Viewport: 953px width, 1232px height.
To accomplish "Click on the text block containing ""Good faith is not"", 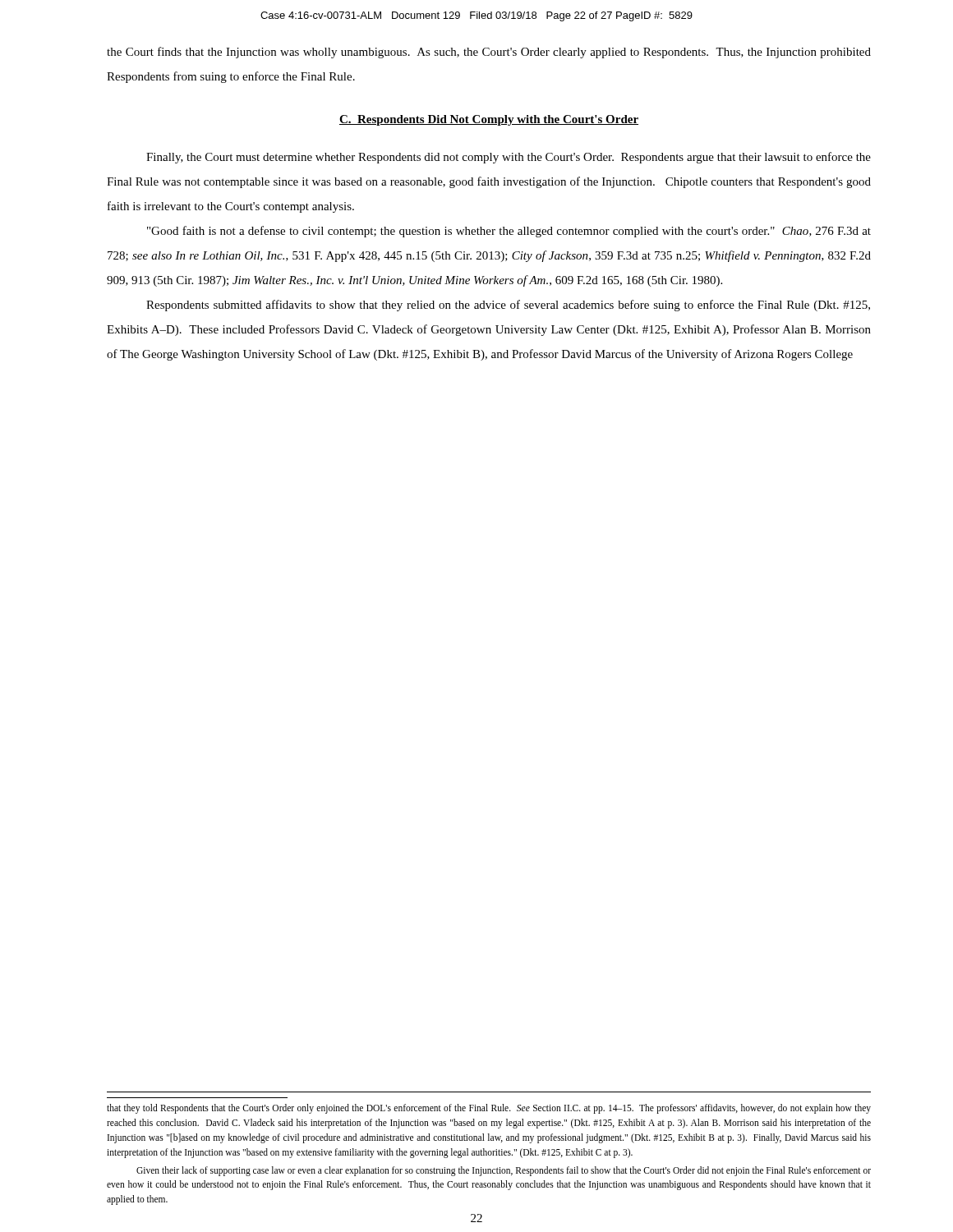I will click(489, 255).
